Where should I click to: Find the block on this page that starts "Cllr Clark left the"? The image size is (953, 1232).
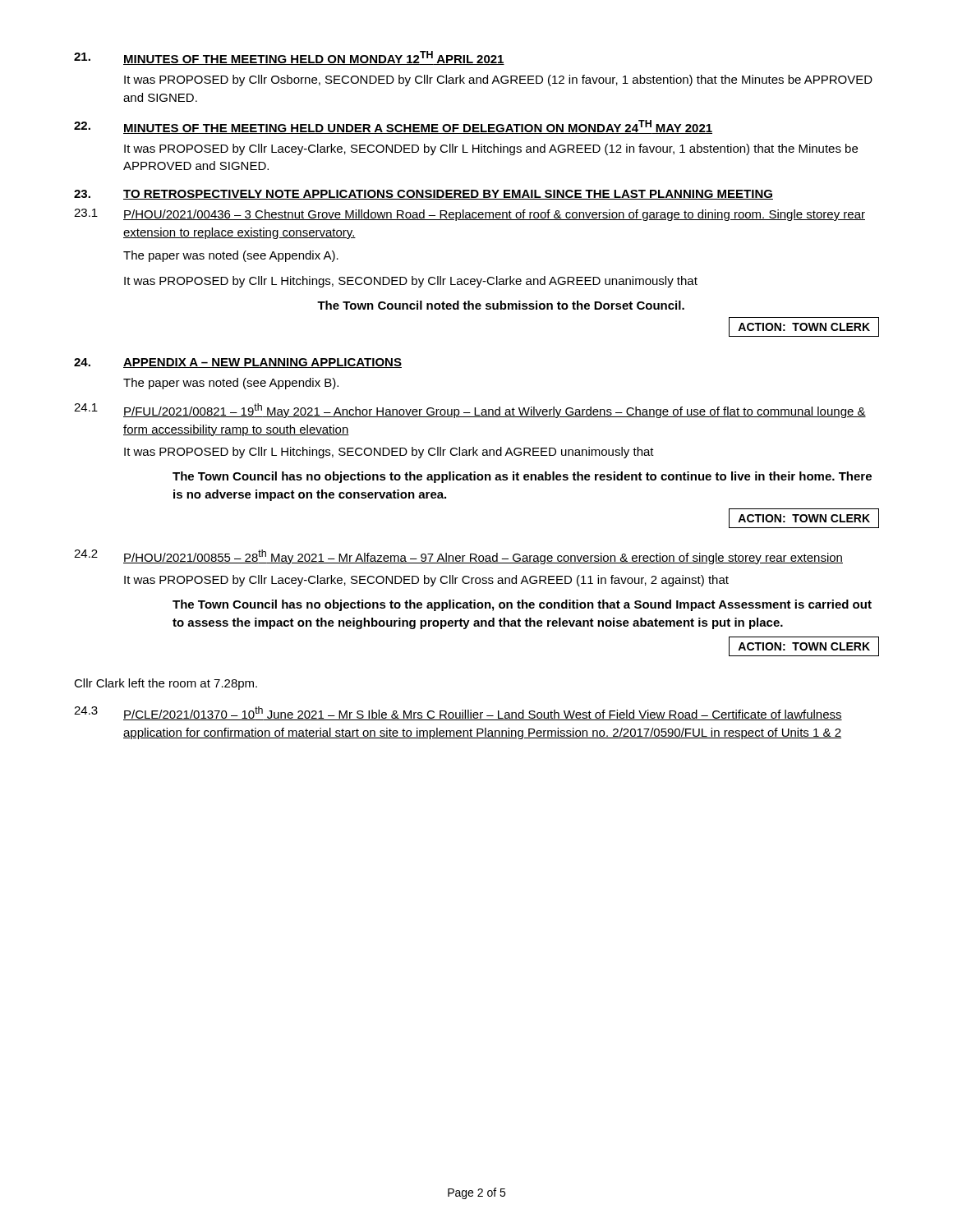coord(166,683)
